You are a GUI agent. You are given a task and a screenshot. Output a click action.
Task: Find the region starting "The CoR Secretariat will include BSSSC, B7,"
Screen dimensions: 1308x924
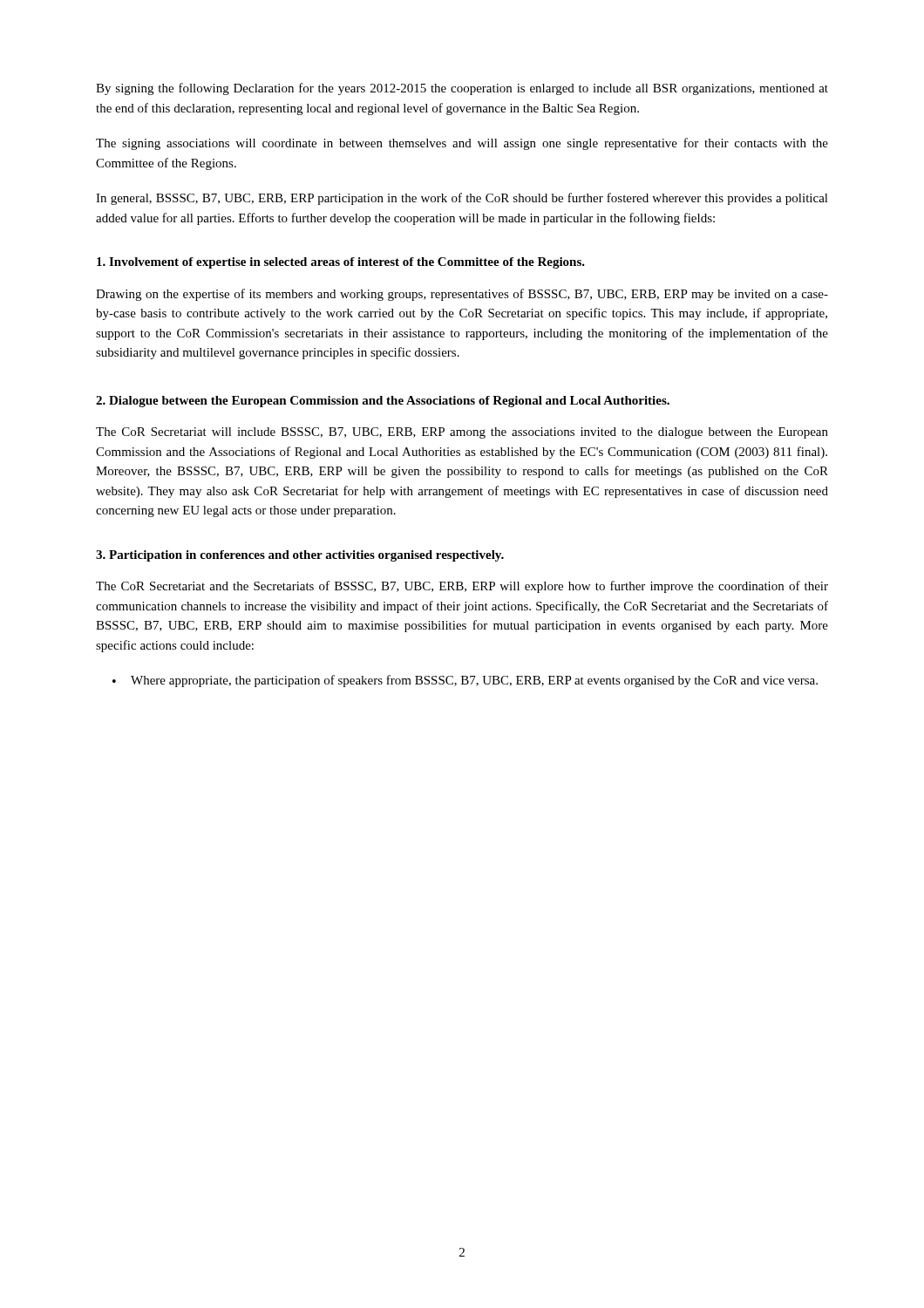click(x=462, y=471)
